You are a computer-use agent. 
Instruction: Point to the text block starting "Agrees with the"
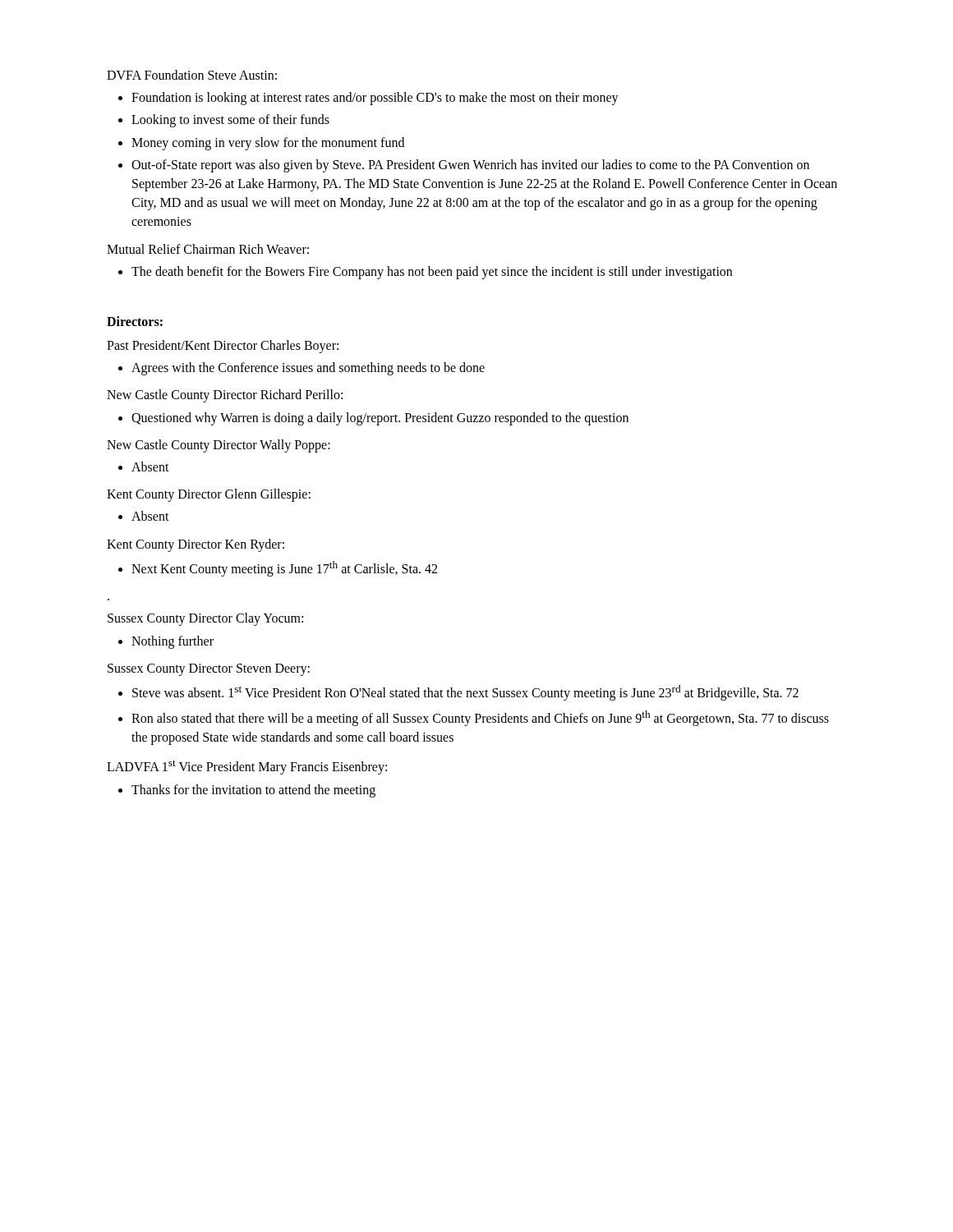click(476, 368)
